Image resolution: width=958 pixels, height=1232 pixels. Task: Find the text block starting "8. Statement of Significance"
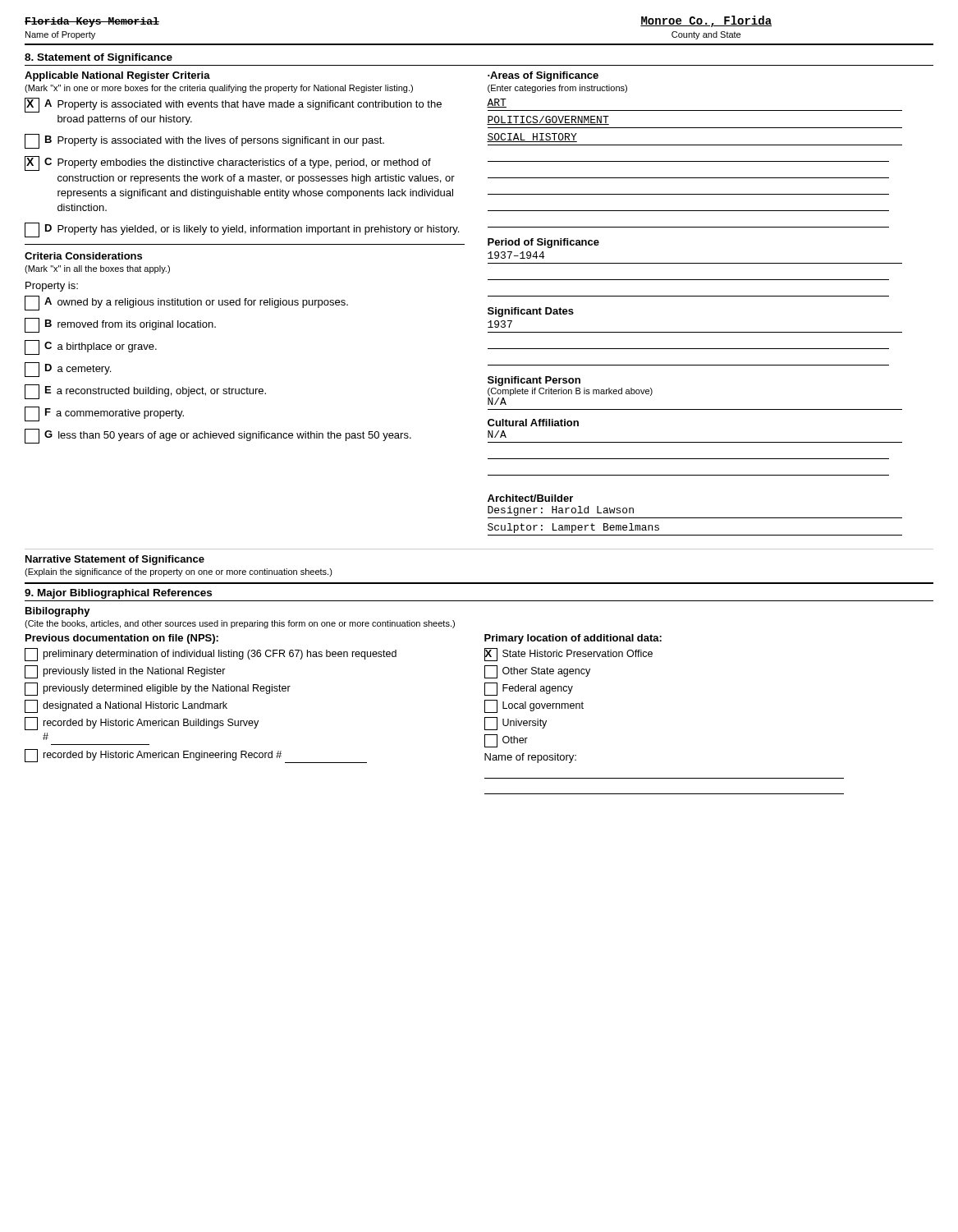pyautogui.click(x=99, y=57)
